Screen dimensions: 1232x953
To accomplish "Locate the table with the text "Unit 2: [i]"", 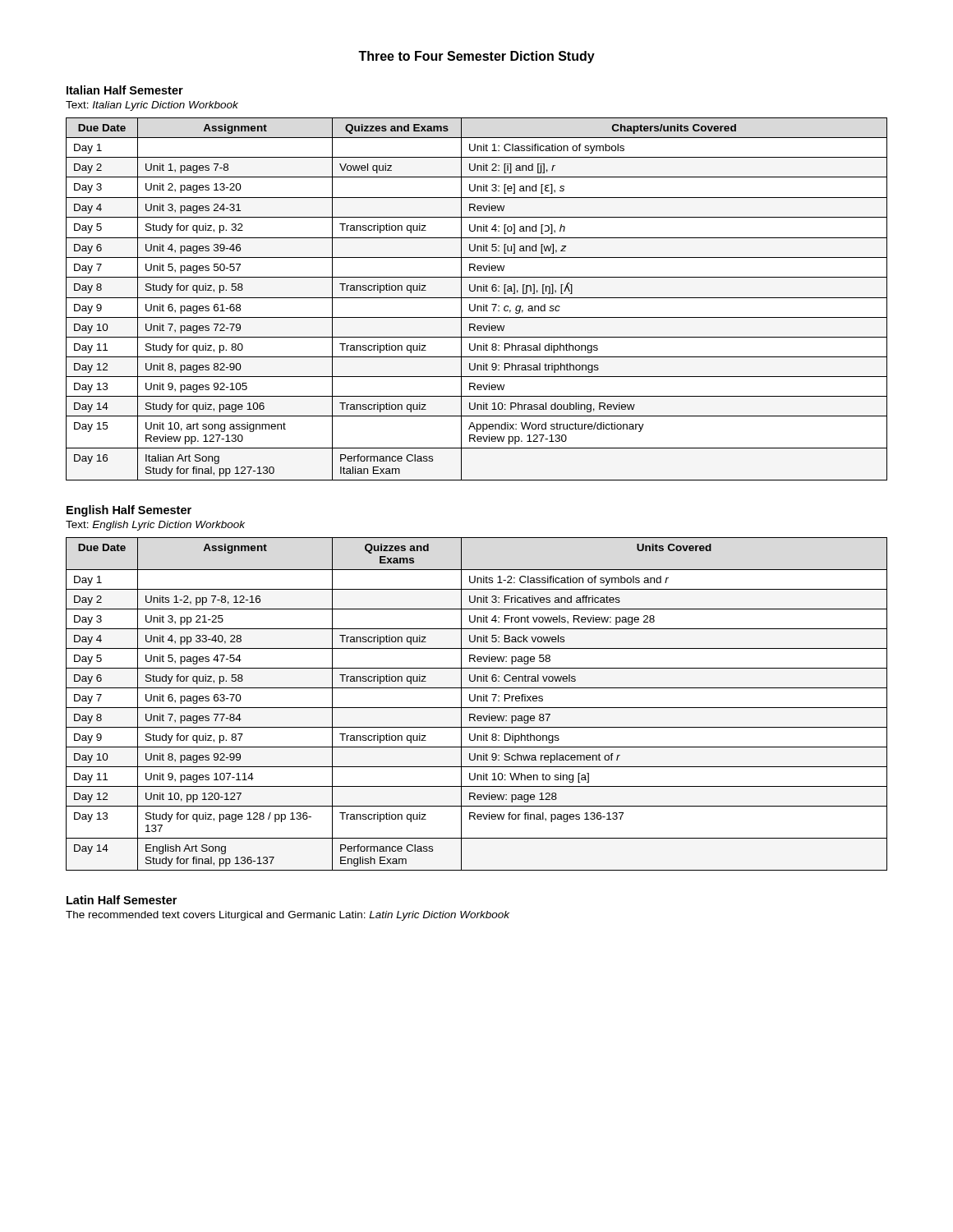I will pyautogui.click(x=476, y=299).
